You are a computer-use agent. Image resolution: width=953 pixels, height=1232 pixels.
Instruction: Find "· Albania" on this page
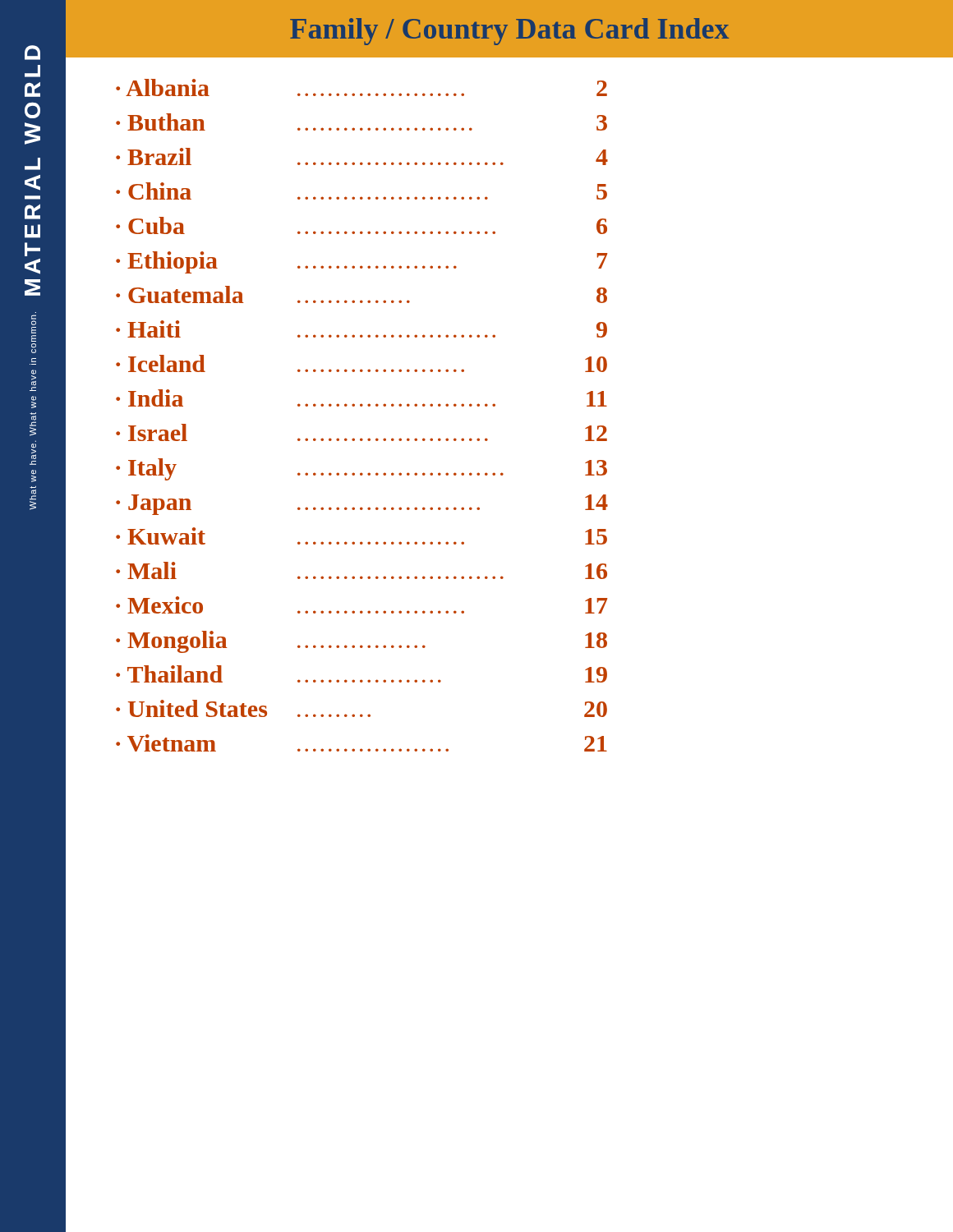[361, 88]
